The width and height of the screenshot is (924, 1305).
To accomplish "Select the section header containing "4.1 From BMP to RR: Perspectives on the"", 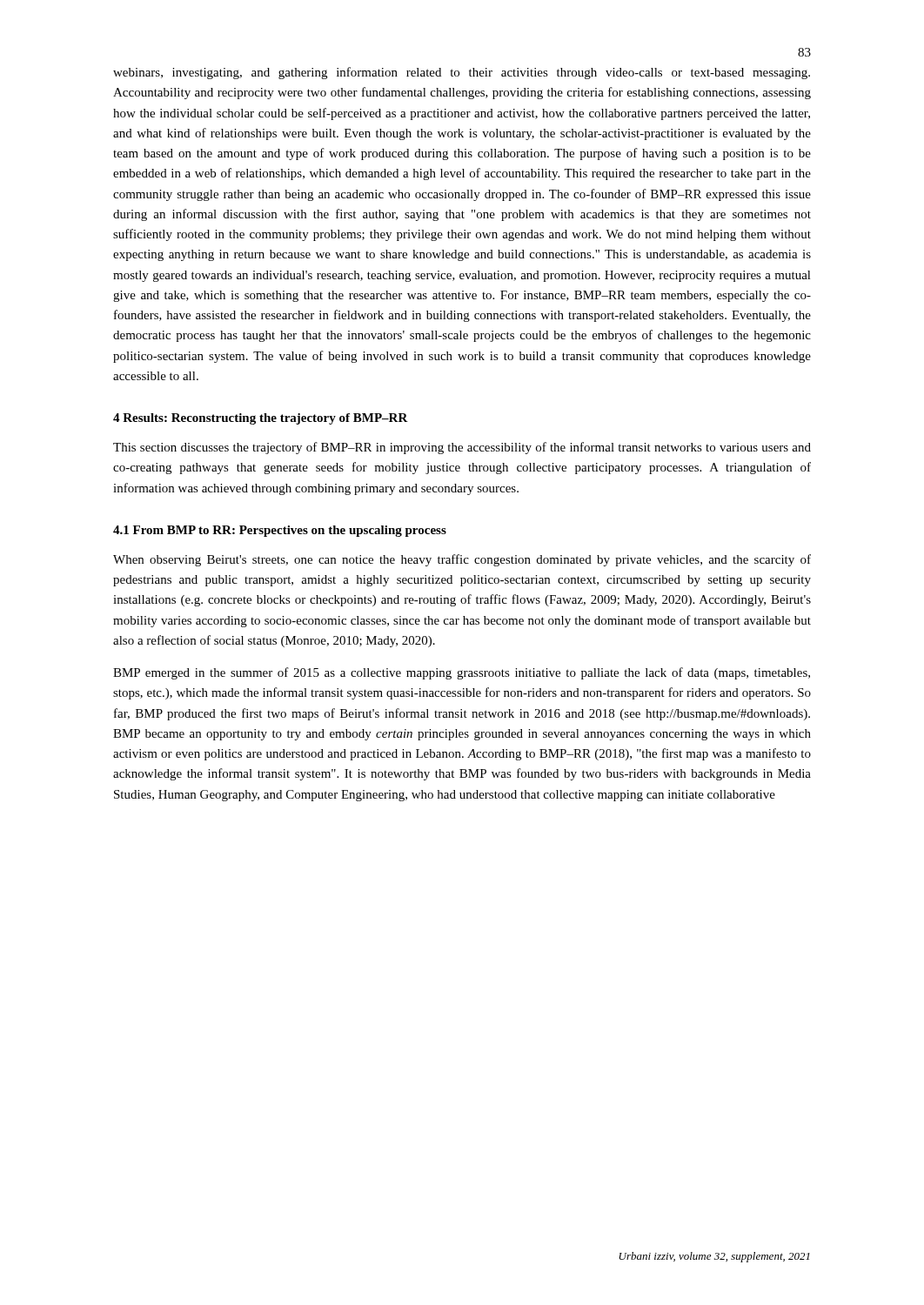I will 280,530.
